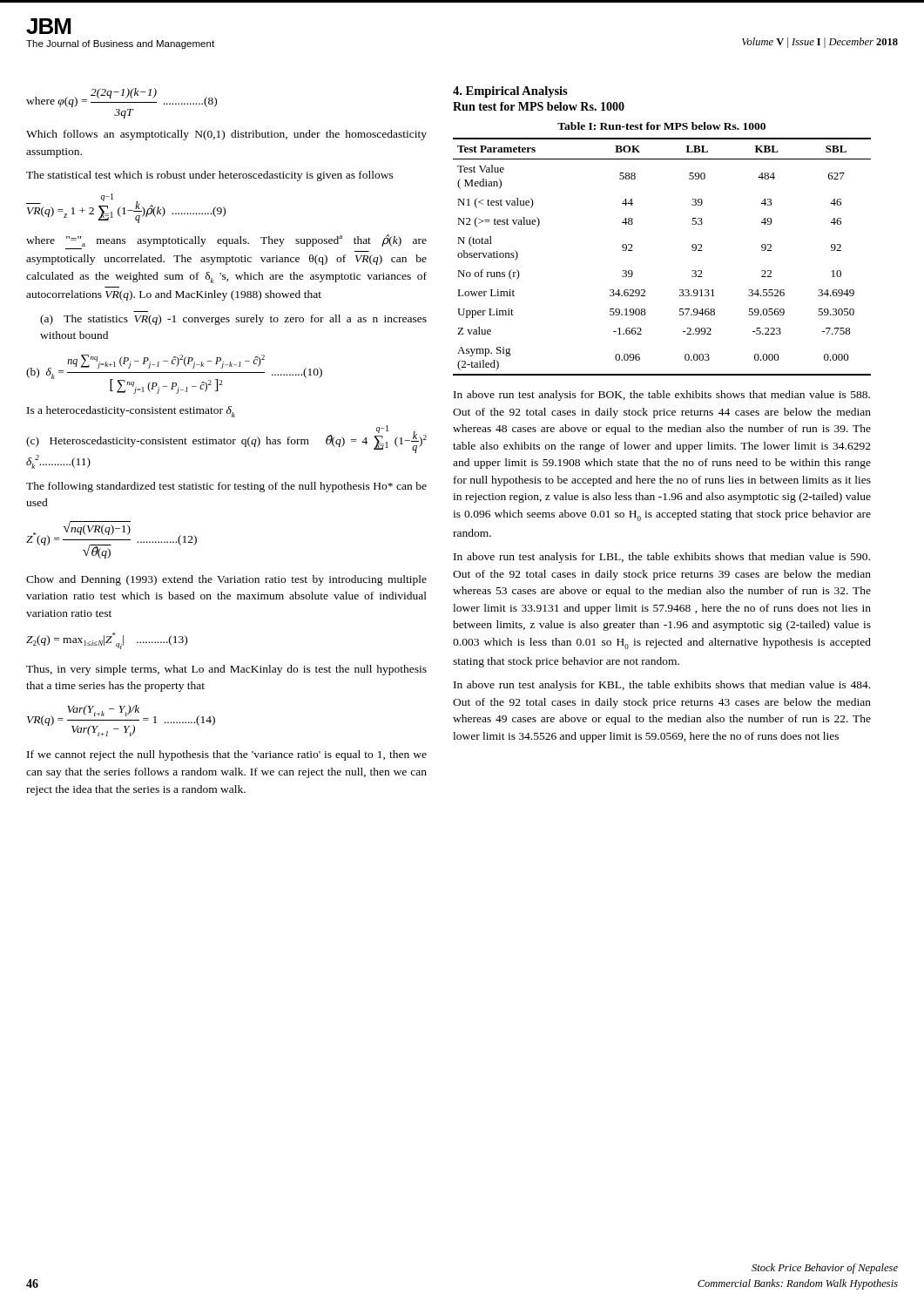The image size is (924, 1307).
Task: Click on the block starting "The following standardized test"
Action: tap(226, 494)
